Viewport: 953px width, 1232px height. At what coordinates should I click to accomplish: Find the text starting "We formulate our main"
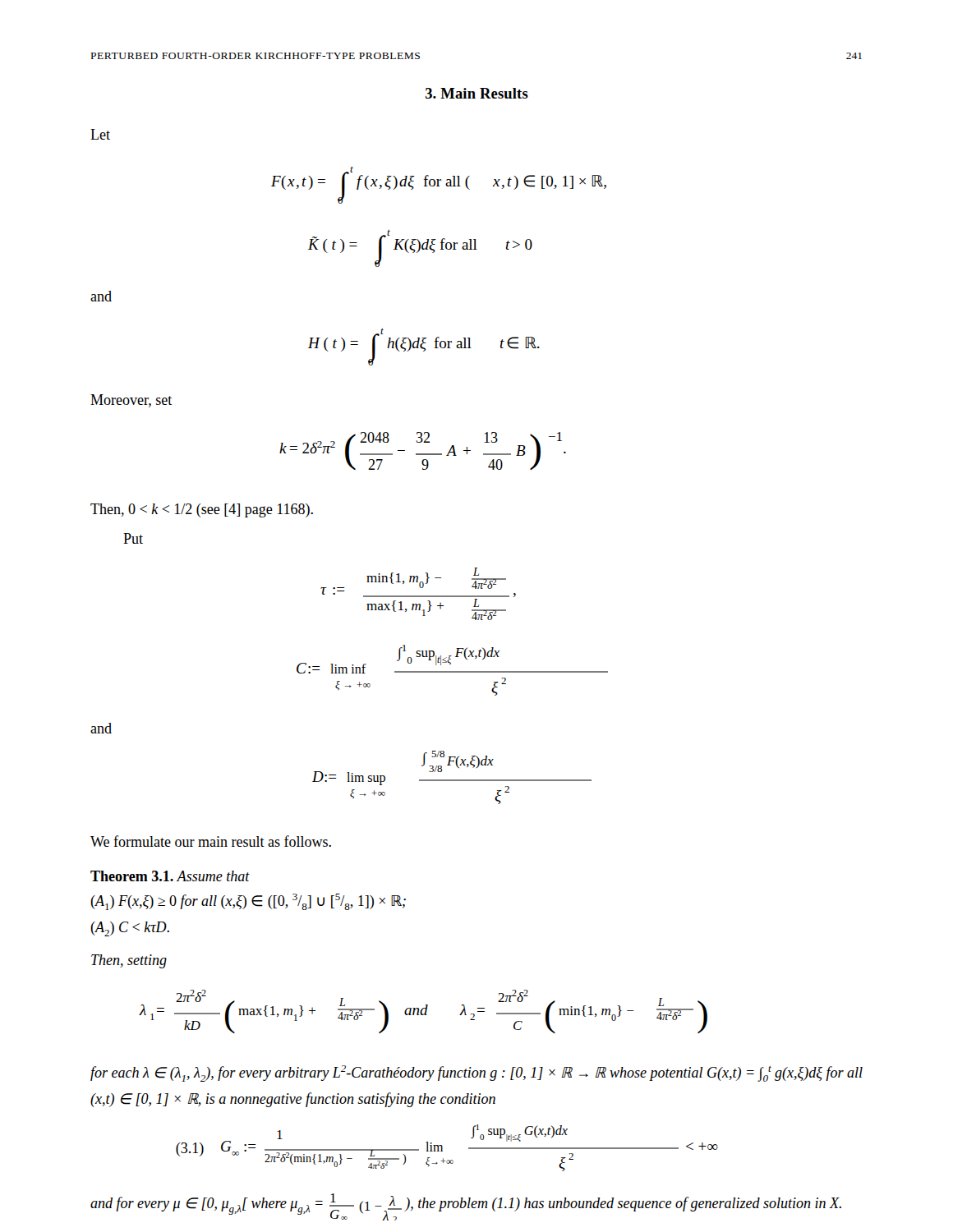tap(211, 841)
